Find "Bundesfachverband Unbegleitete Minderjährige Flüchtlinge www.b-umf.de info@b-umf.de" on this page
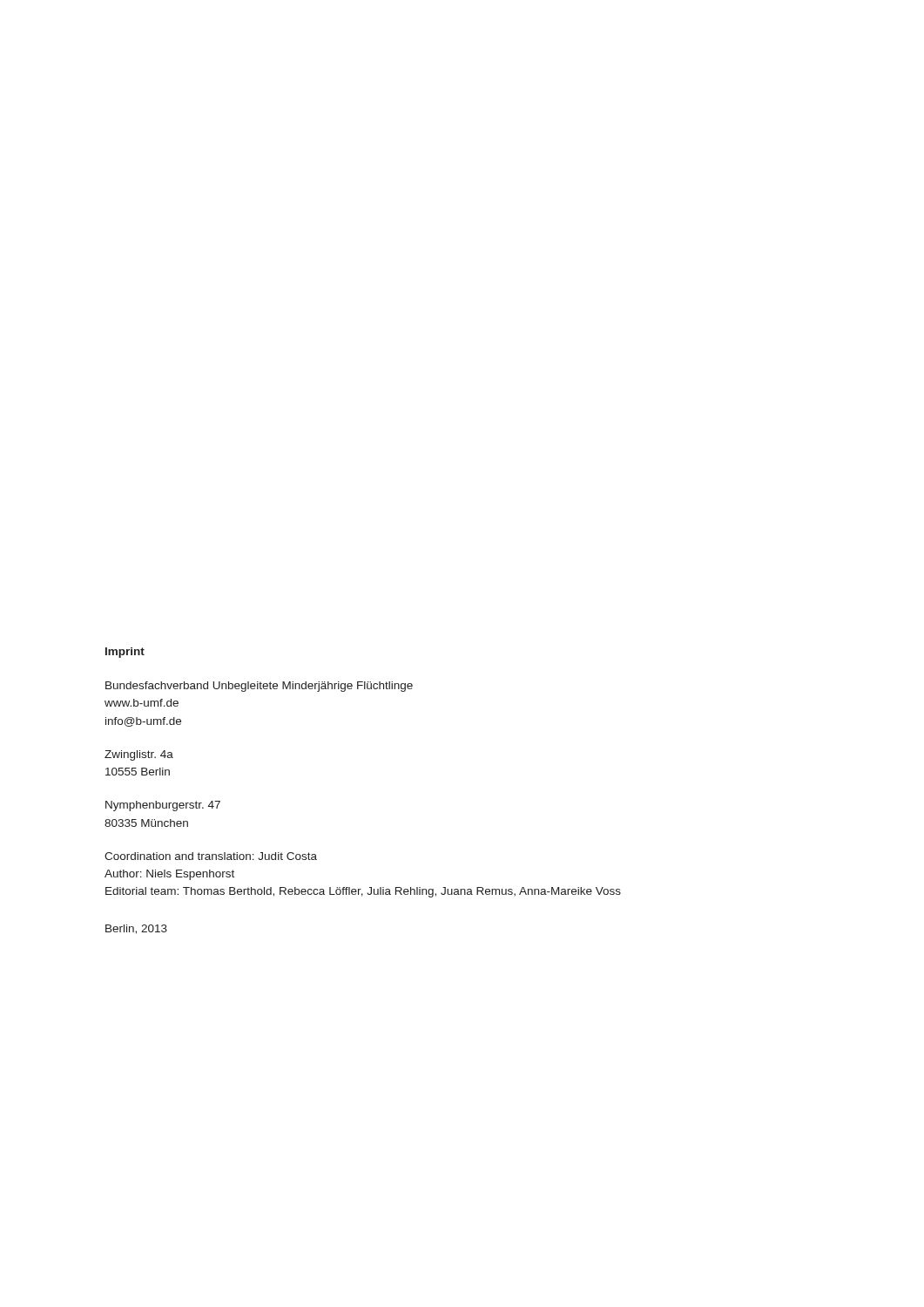Viewport: 924px width, 1307px height. pos(259,687)
